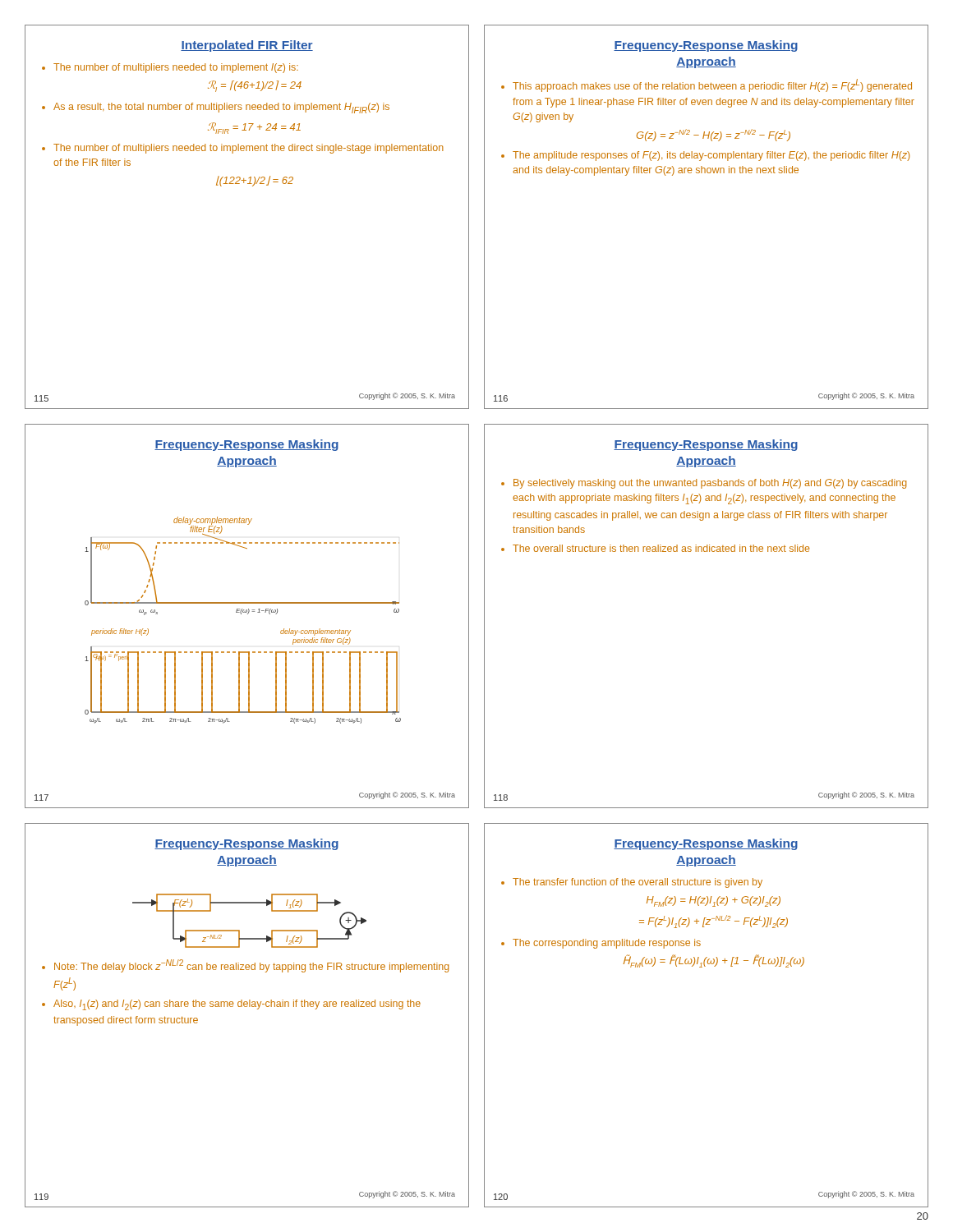This screenshot has height=1232, width=953.
Task: Point to the region starting "Also, I1(z) and I2(z) can share the"
Action: 254,1012
